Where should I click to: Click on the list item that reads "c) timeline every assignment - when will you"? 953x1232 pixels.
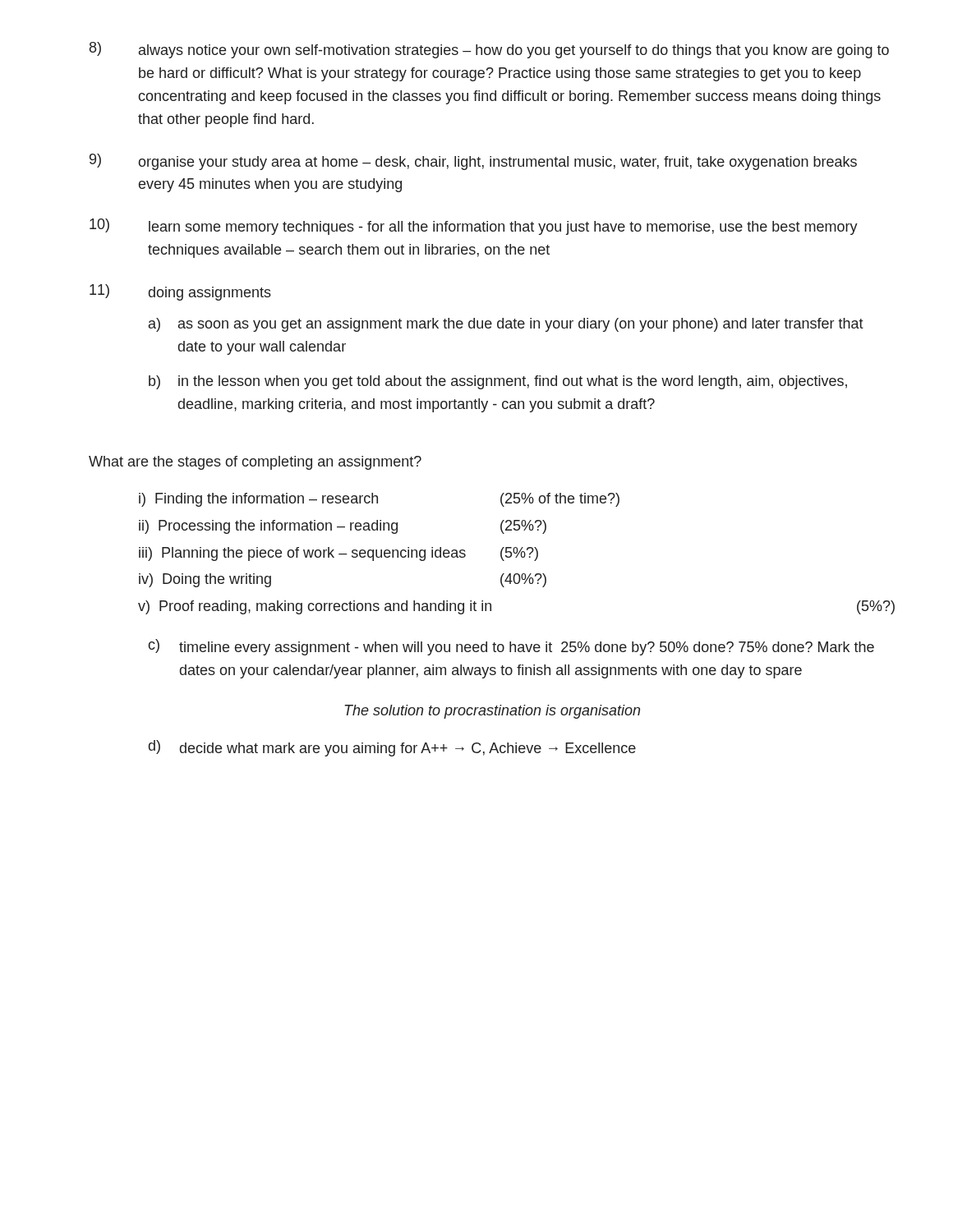pos(522,660)
